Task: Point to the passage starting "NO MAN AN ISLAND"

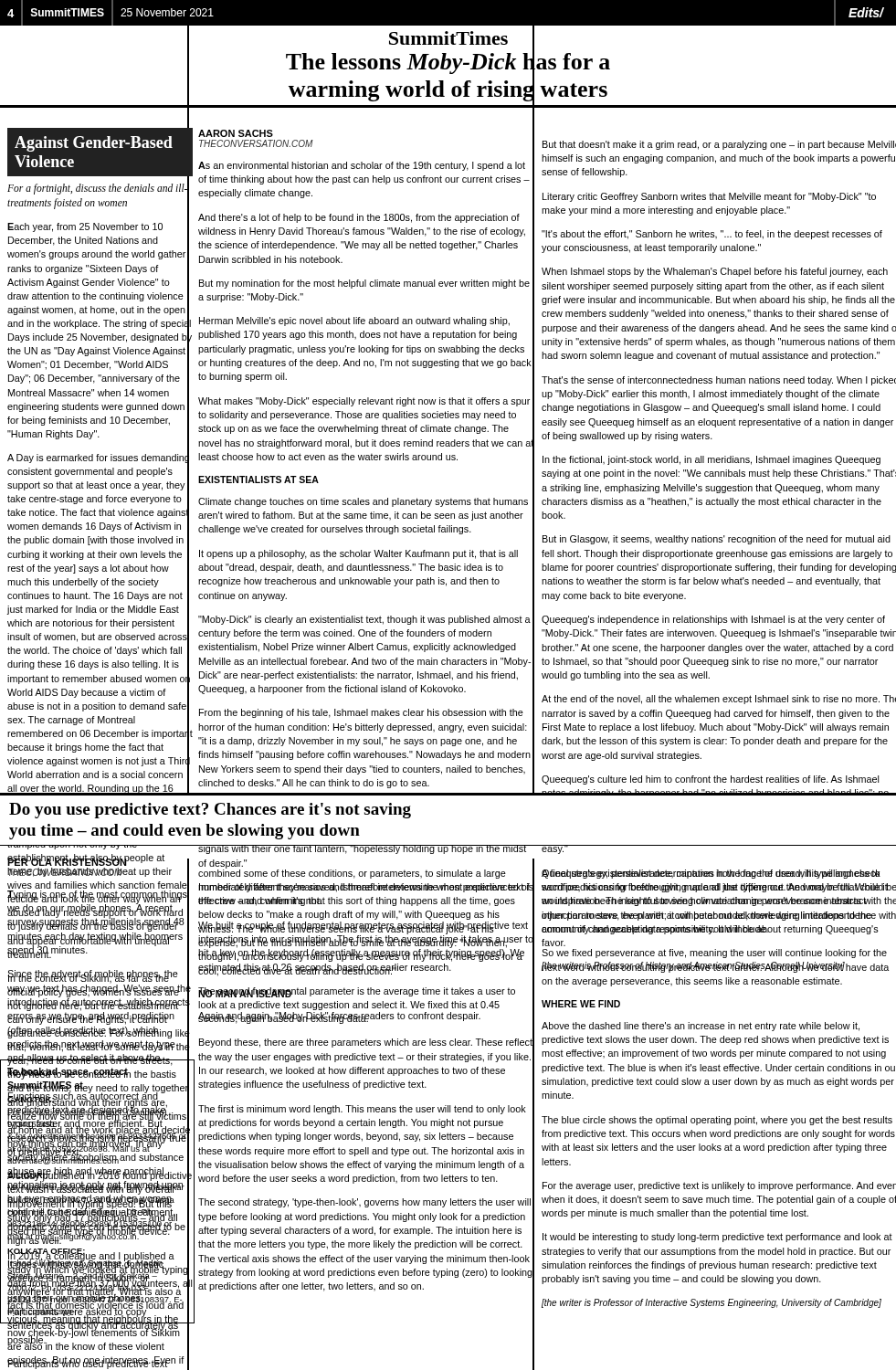Action: (245, 994)
